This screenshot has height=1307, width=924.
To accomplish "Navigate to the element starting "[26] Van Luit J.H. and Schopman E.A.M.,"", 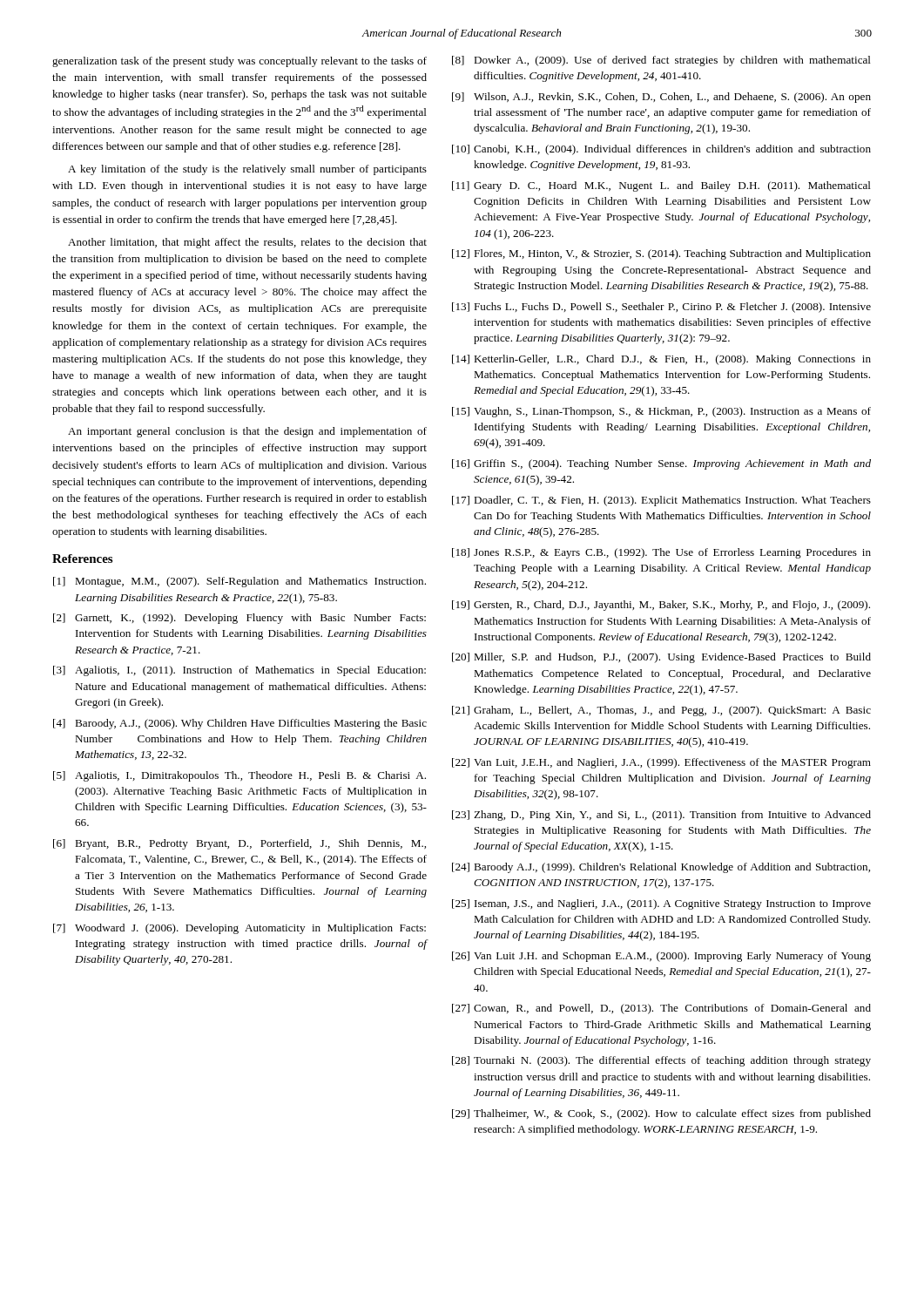I will coord(661,972).
